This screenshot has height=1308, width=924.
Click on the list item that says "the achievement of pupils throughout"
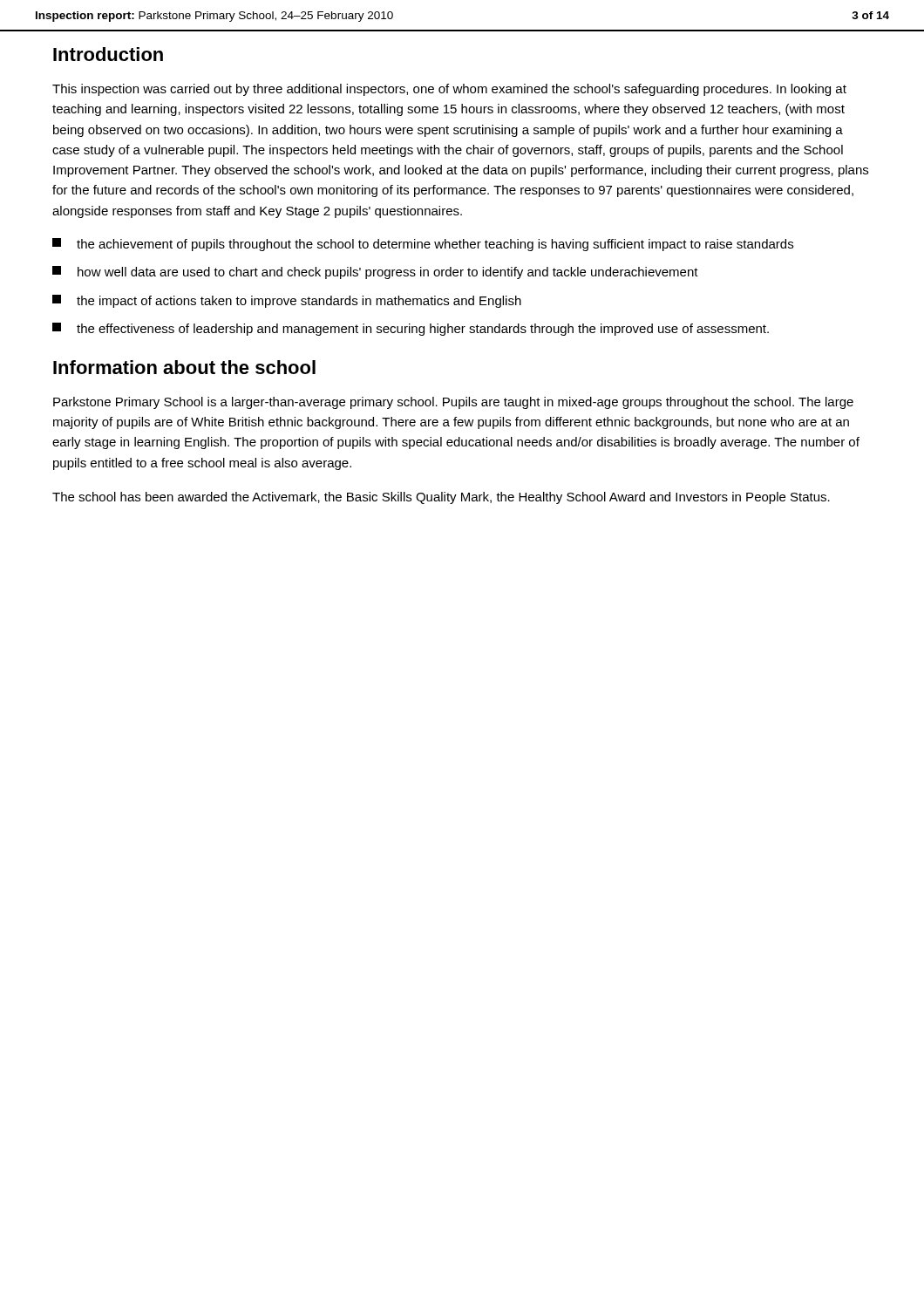click(x=423, y=244)
